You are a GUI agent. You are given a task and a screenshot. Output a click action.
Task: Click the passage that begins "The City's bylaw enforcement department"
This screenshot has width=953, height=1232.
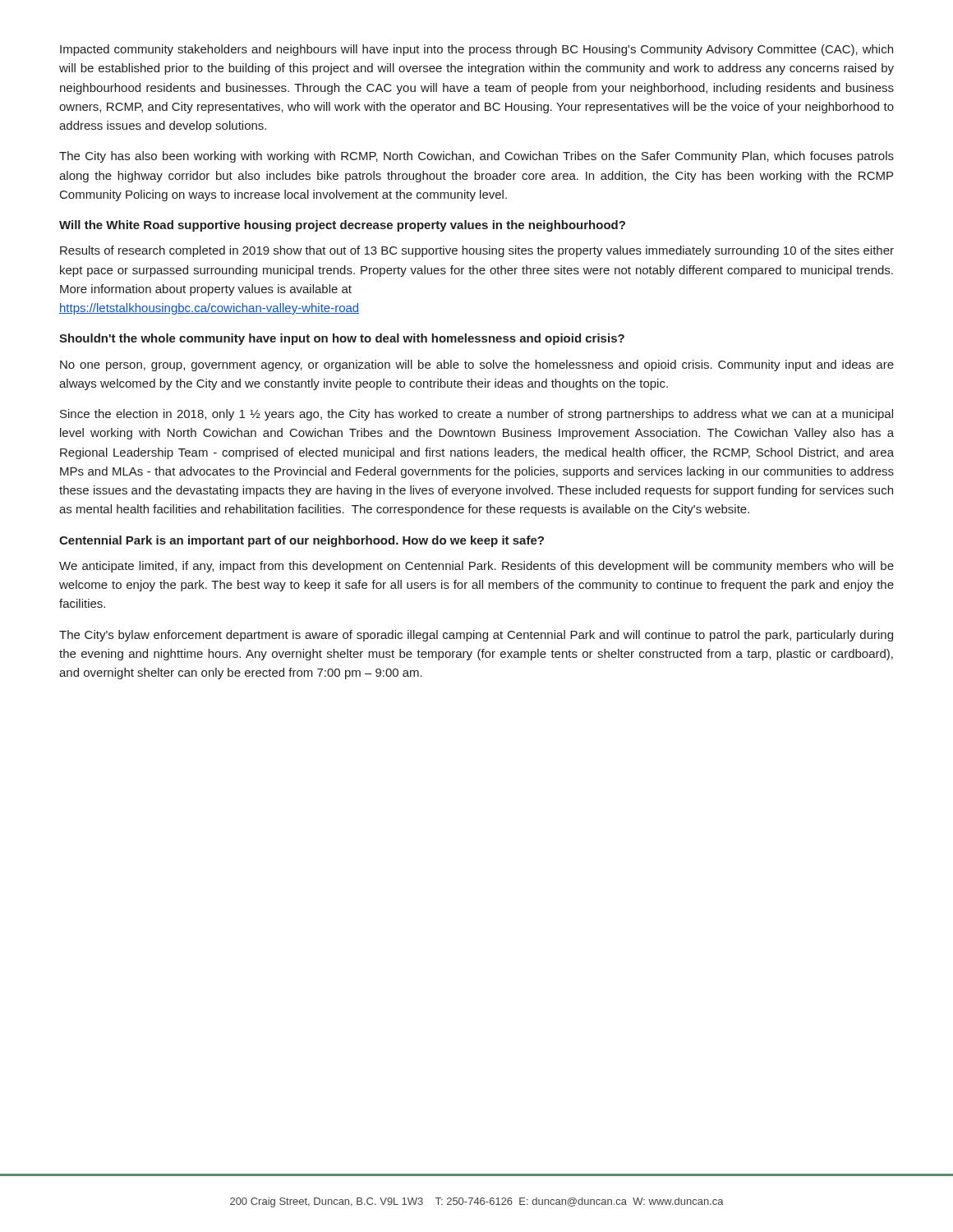tap(476, 653)
